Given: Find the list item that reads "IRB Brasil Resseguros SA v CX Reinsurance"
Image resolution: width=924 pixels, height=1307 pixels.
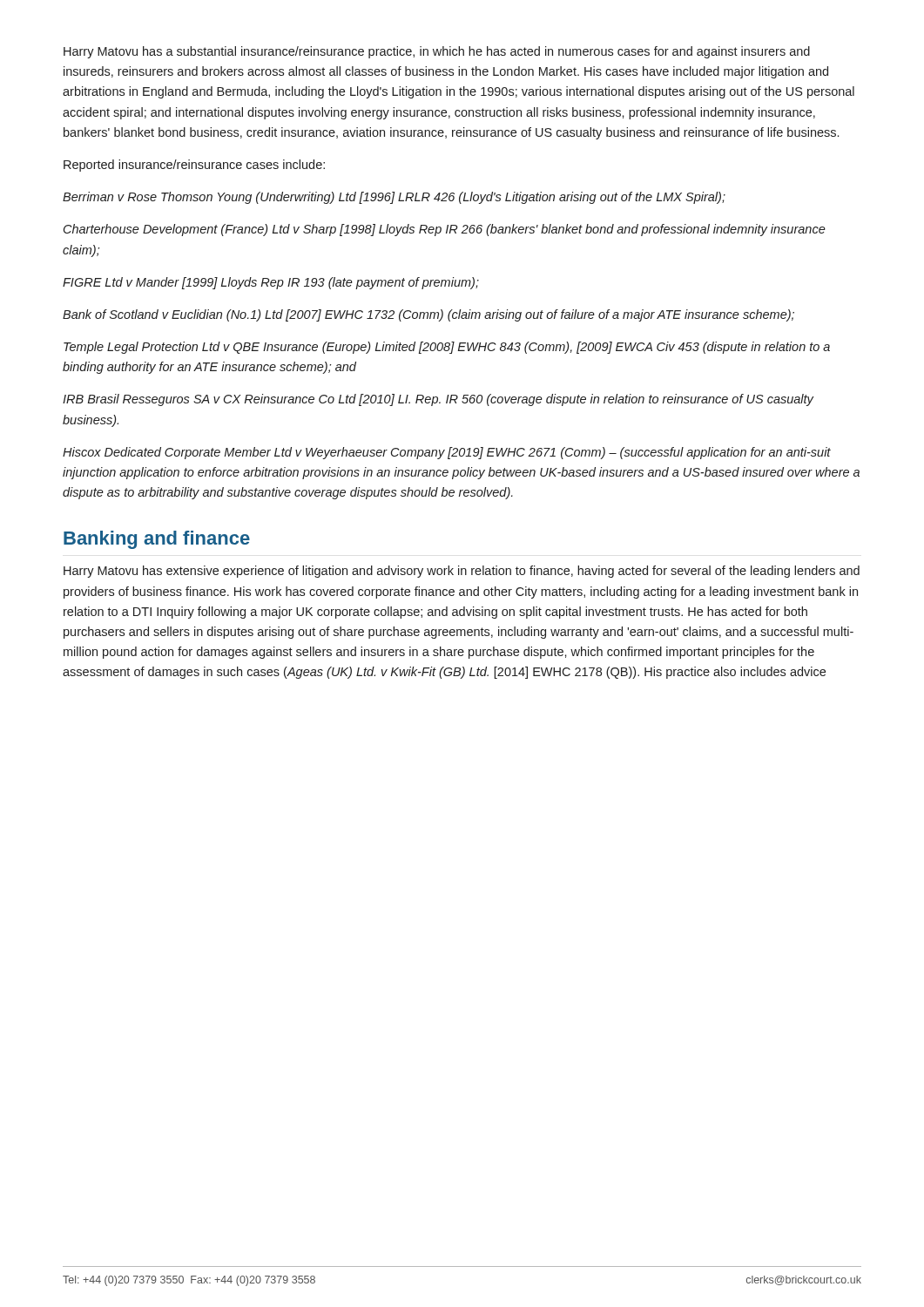Looking at the screenshot, I should pyautogui.click(x=438, y=410).
